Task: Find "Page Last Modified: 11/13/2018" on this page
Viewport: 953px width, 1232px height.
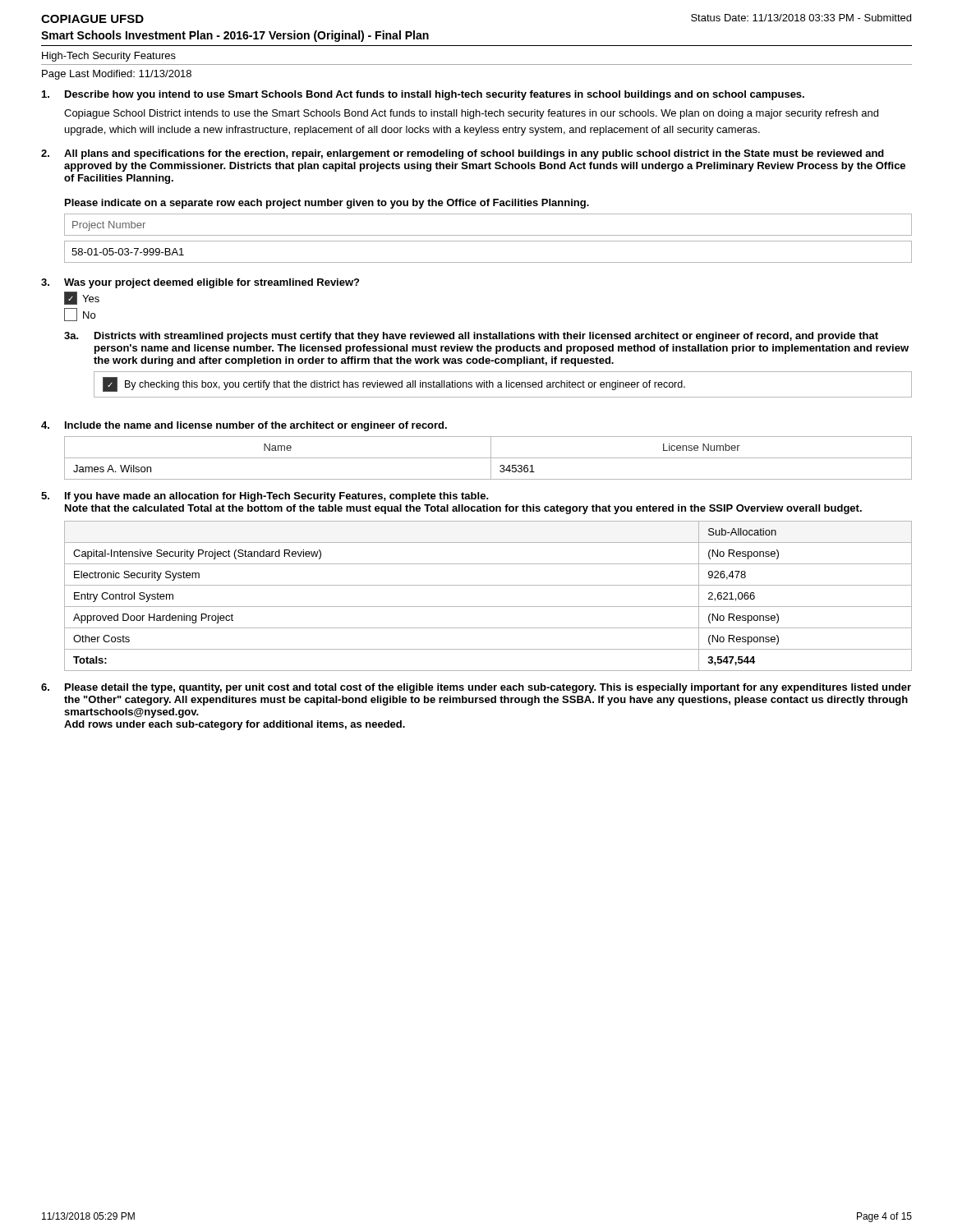Action: [x=117, y=74]
